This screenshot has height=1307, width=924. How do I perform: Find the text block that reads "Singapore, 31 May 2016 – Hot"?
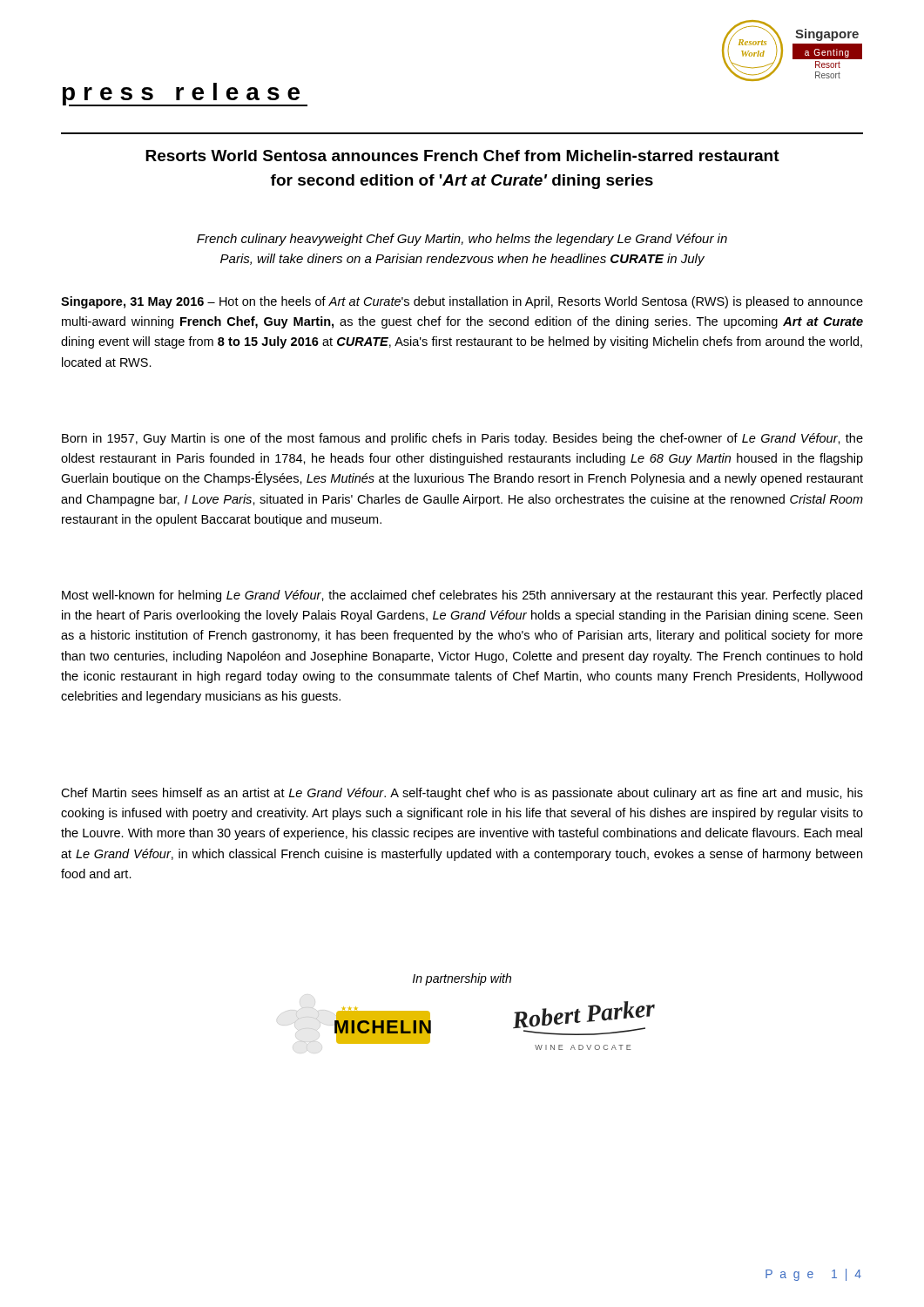(462, 332)
